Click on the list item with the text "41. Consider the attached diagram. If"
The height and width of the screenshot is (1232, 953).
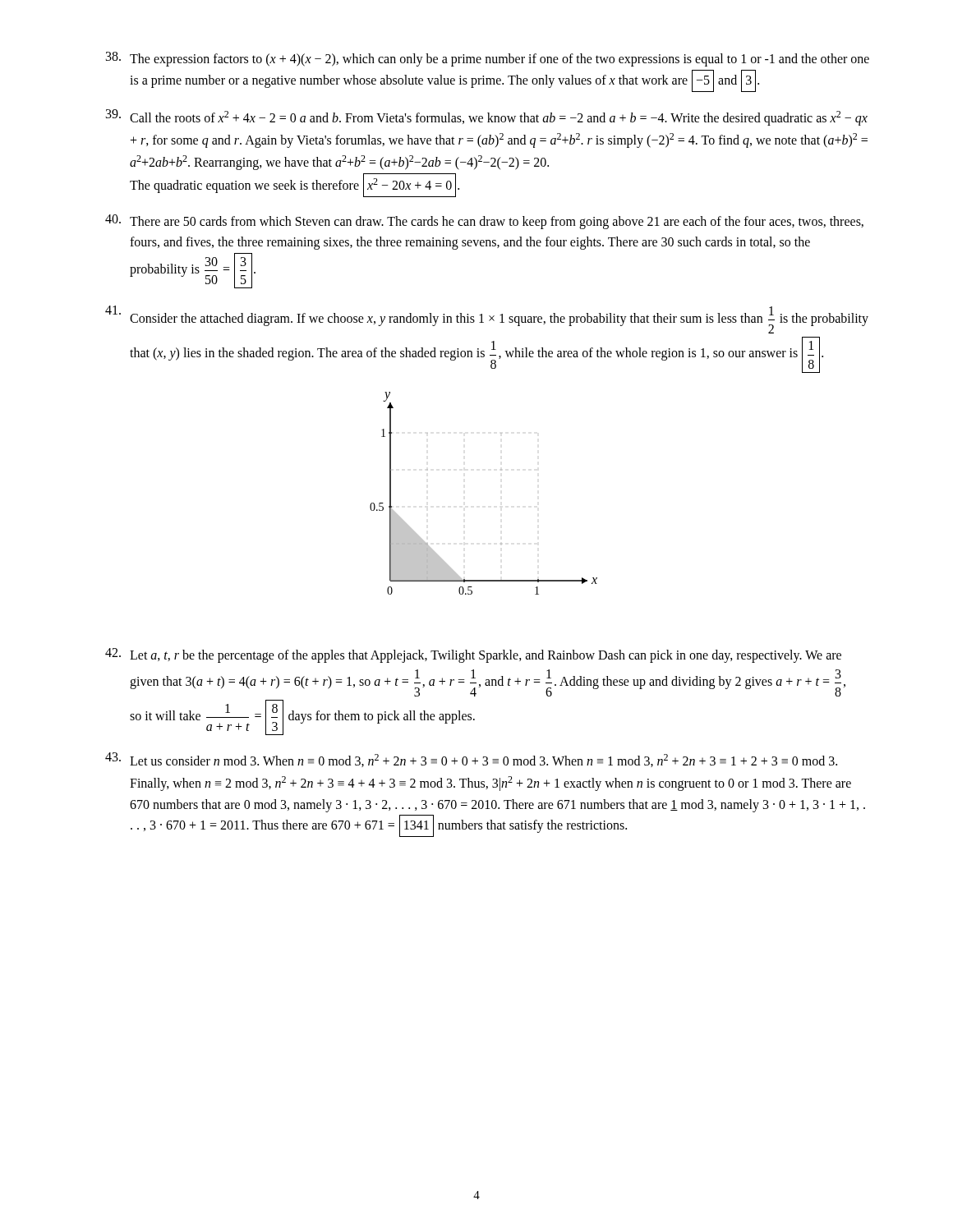pos(476,338)
